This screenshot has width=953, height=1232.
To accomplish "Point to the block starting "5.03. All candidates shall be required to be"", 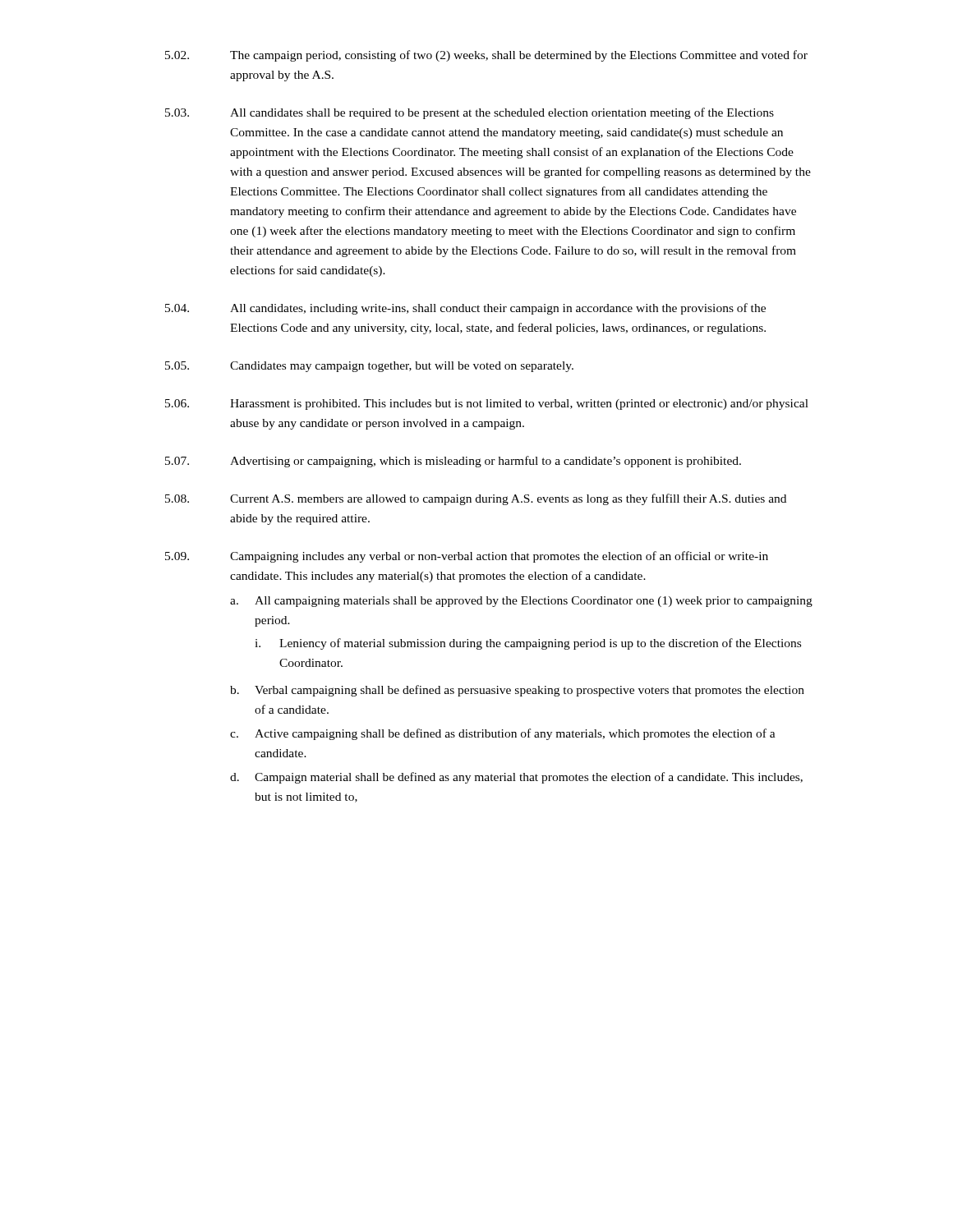I will pos(489,191).
